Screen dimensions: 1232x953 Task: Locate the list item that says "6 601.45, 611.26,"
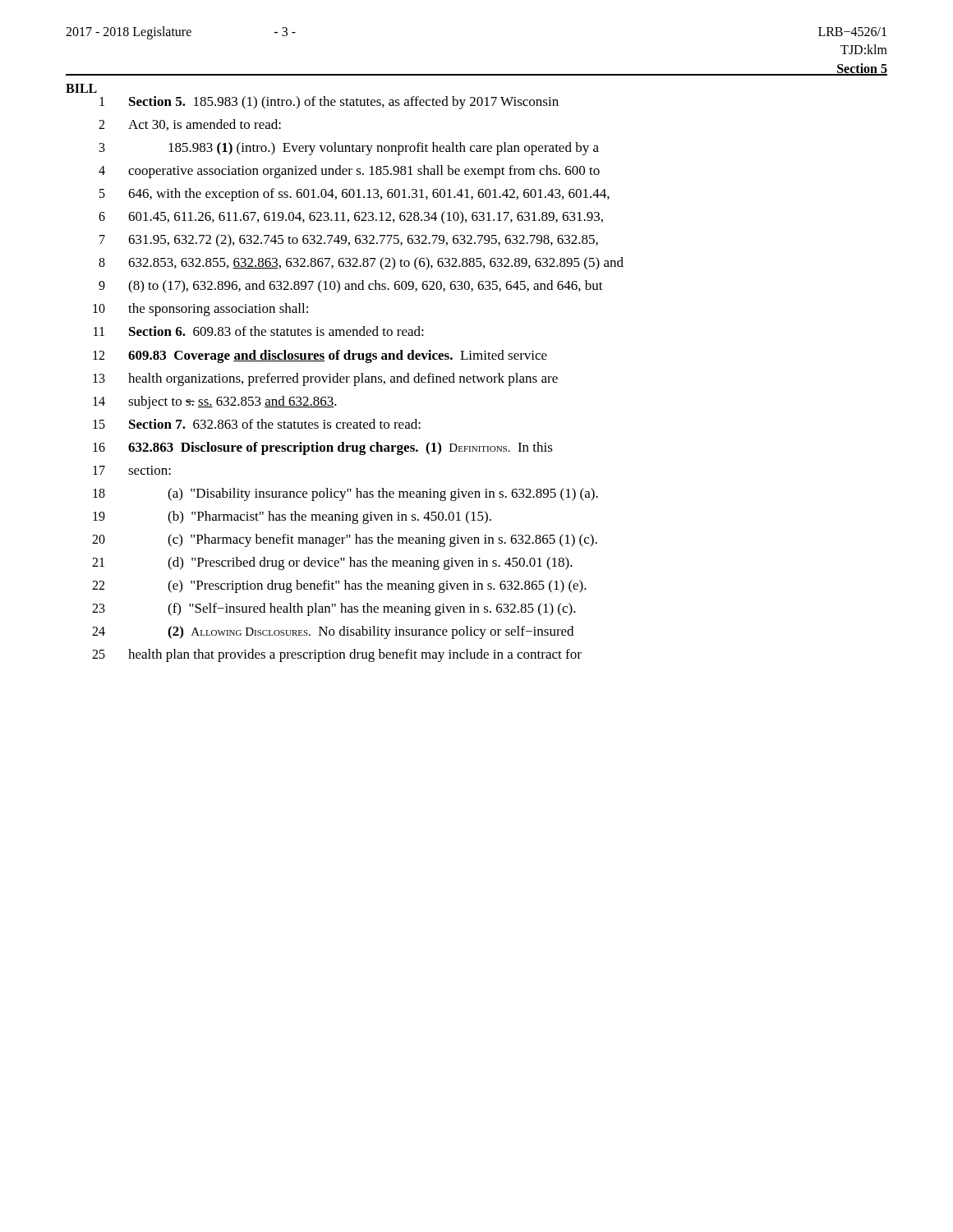[476, 217]
